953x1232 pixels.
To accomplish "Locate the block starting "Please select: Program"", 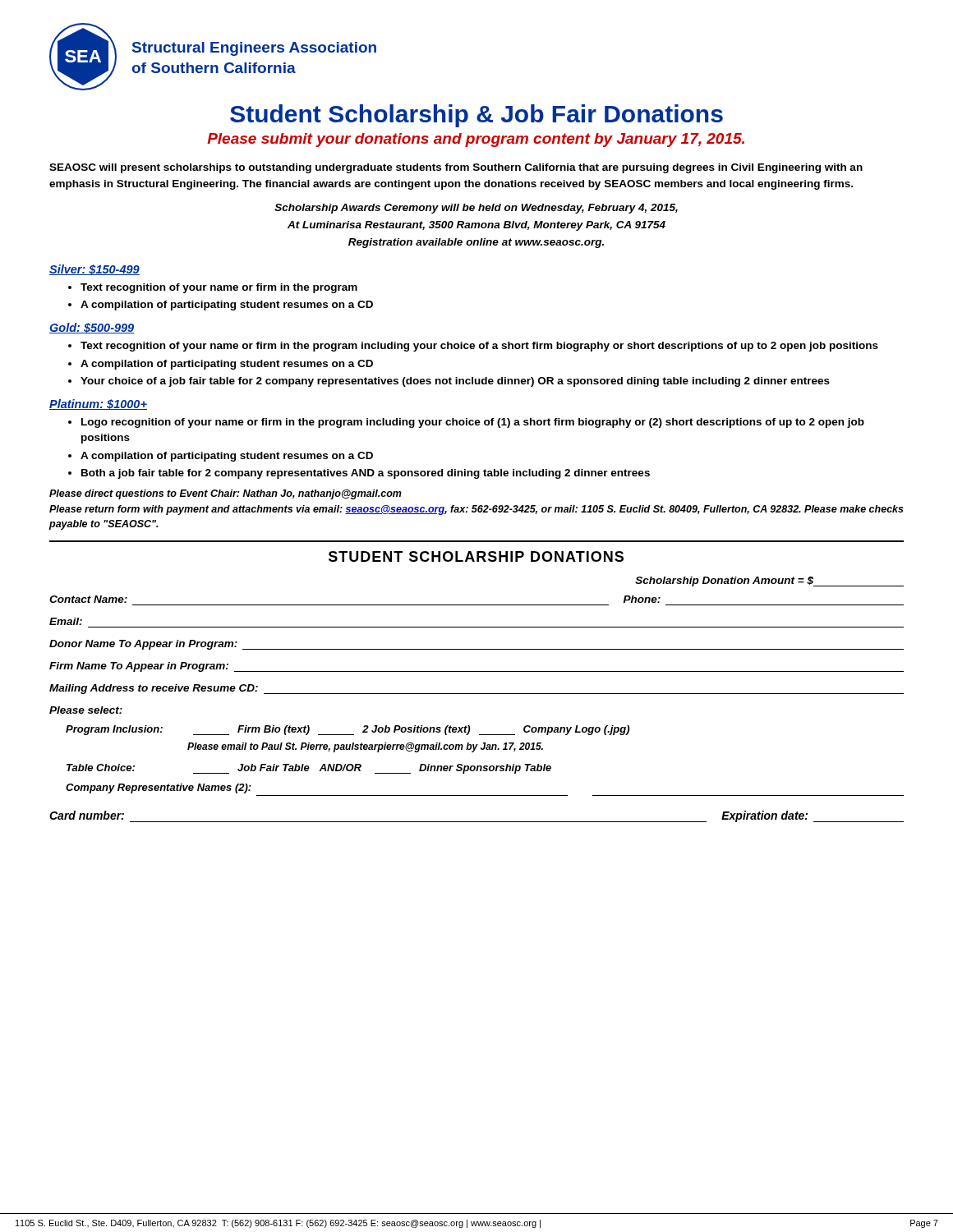I will pos(476,750).
